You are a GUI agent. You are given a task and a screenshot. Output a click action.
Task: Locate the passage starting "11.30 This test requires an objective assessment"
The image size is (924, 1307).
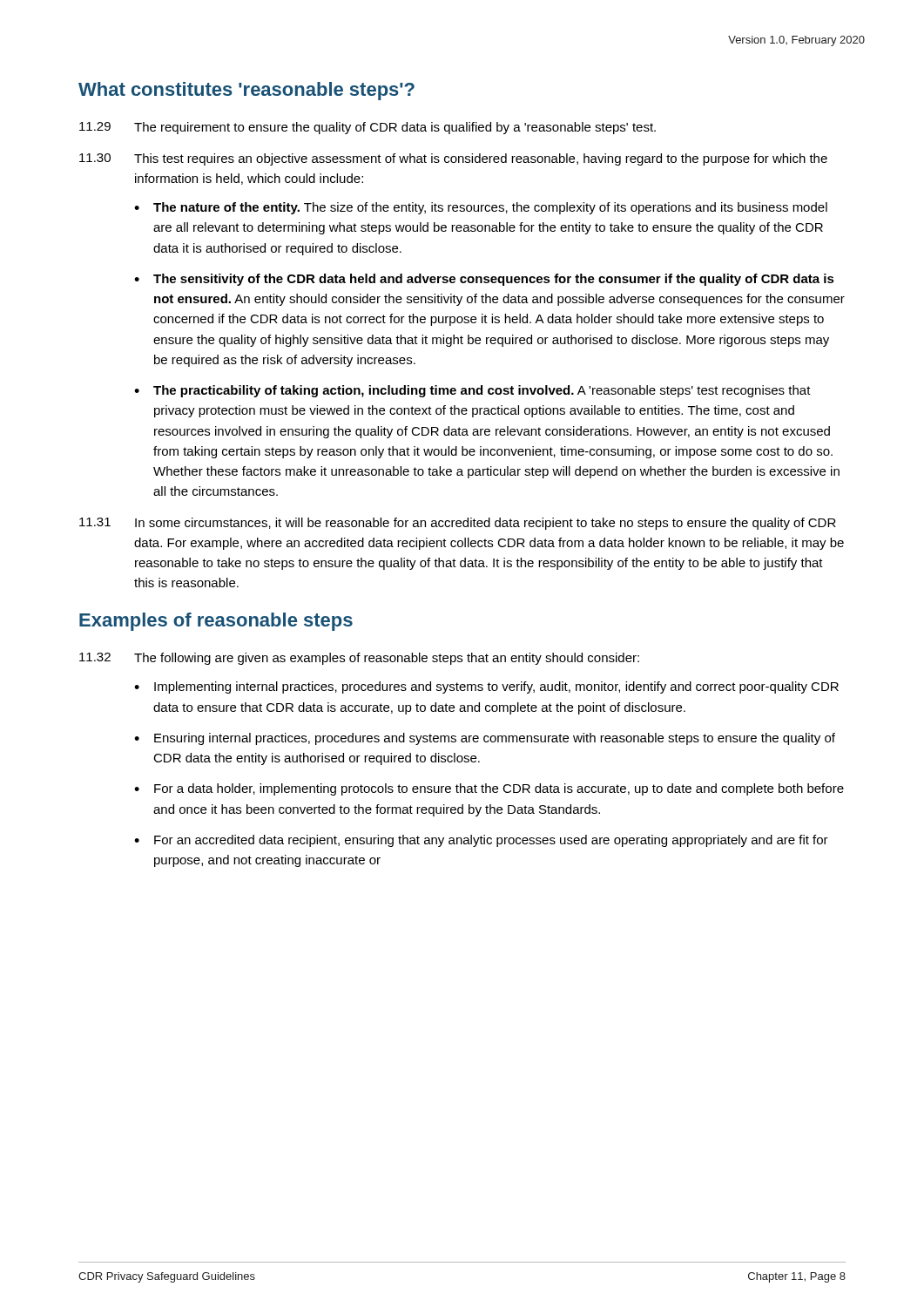pos(462,168)
